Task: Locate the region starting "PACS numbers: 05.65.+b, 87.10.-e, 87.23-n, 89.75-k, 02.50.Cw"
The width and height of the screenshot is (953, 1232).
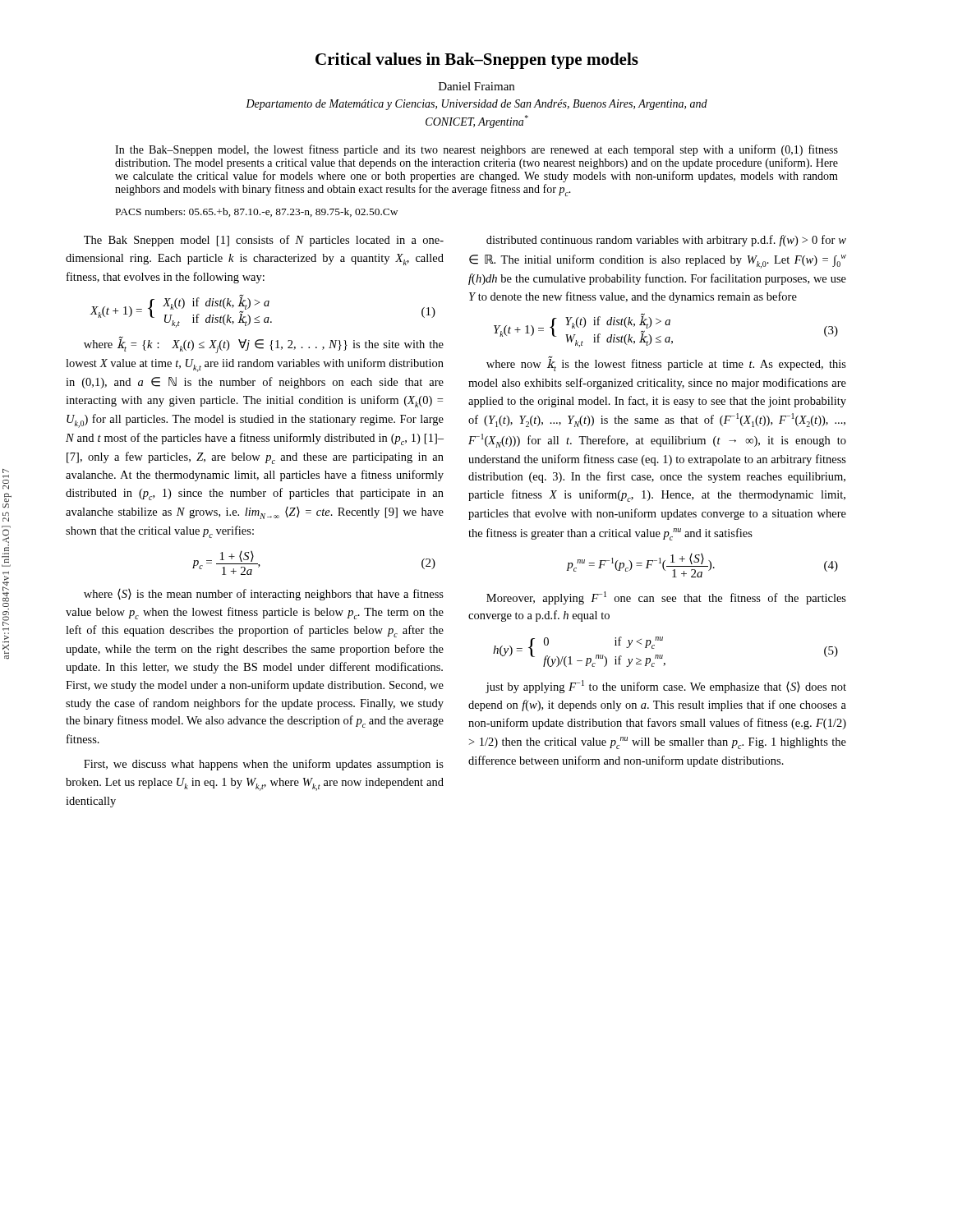Action: (257, 212)
